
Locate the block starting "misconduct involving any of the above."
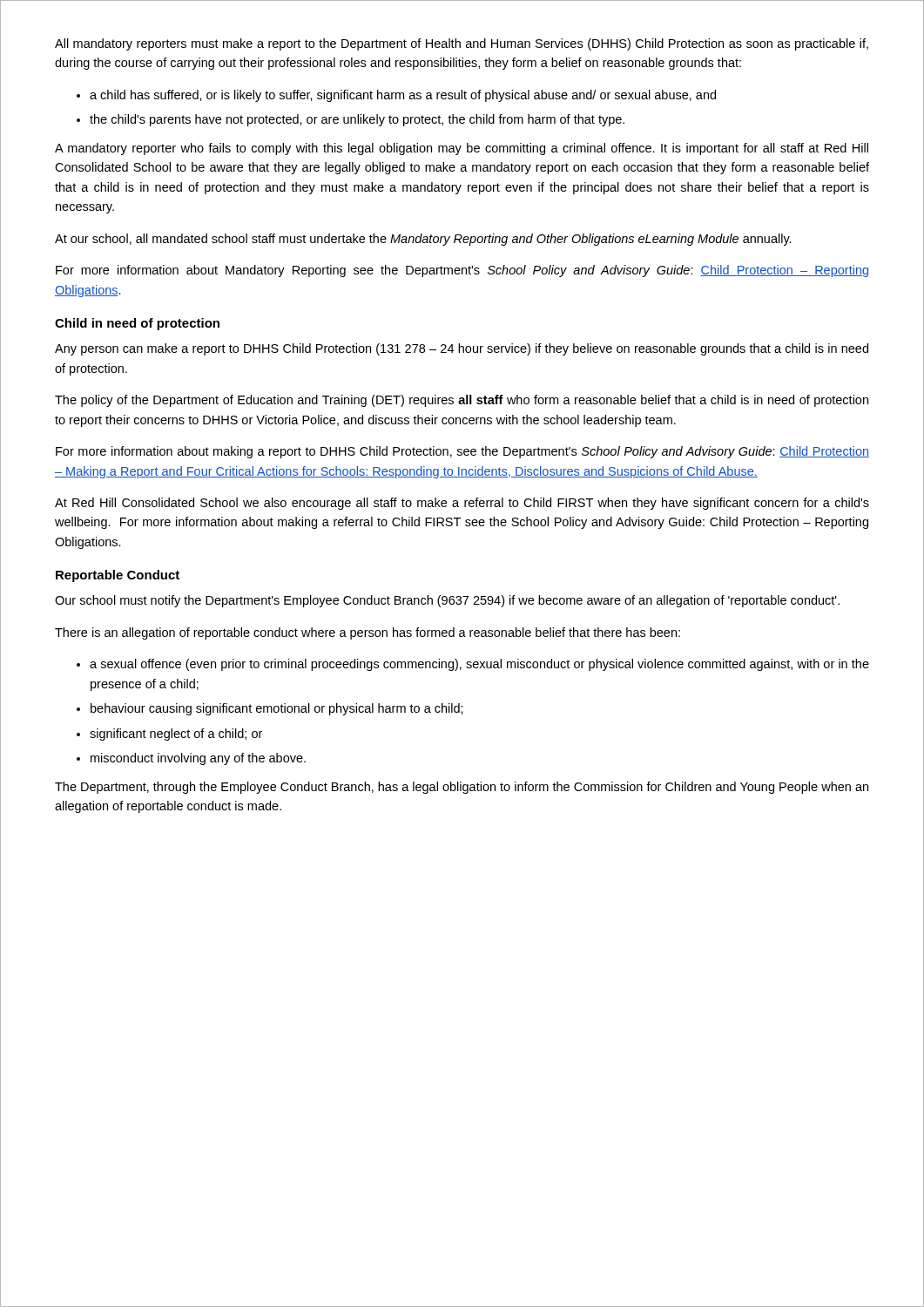pos(198,758)
